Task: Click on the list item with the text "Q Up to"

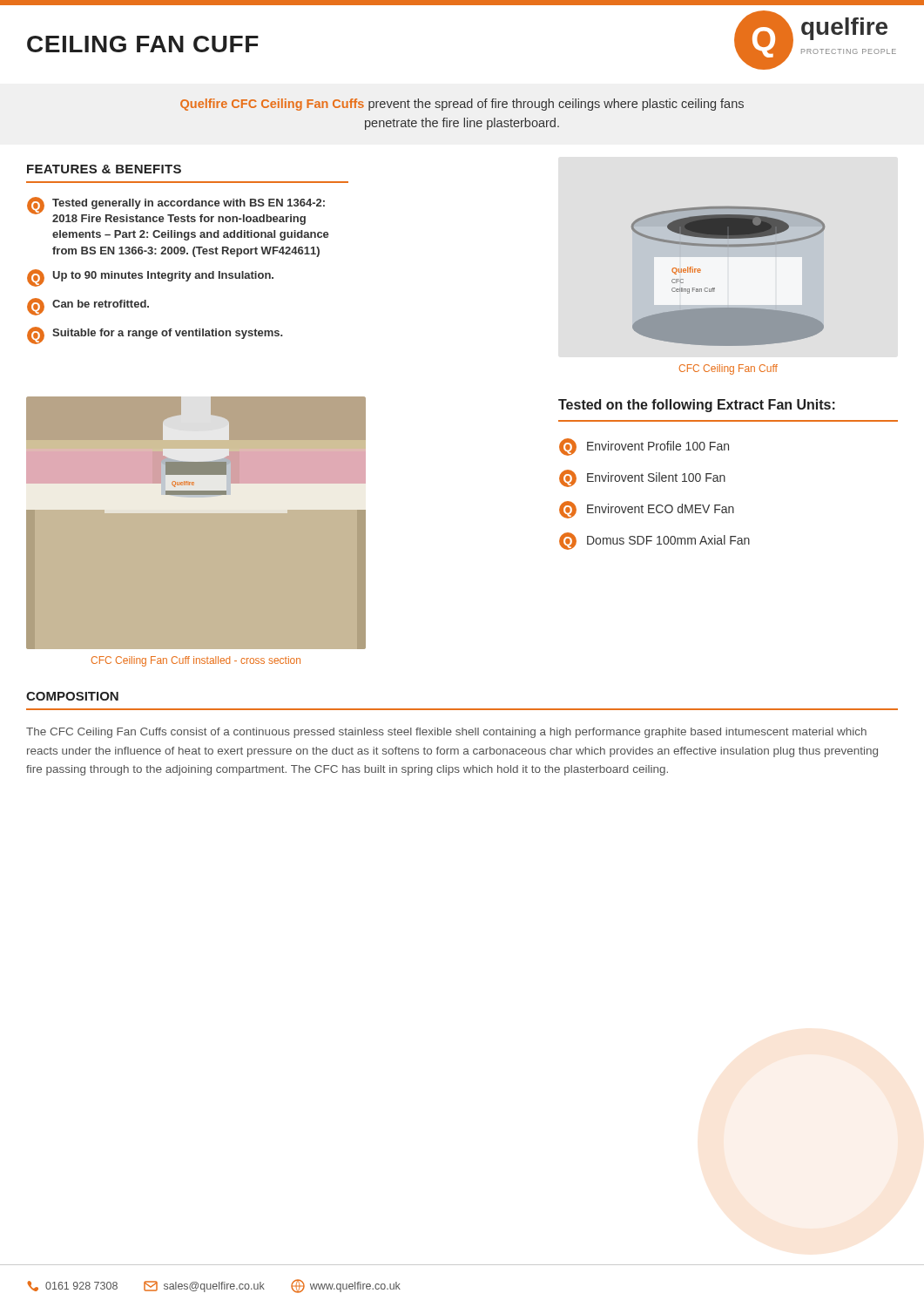Action: coord(150,277)
